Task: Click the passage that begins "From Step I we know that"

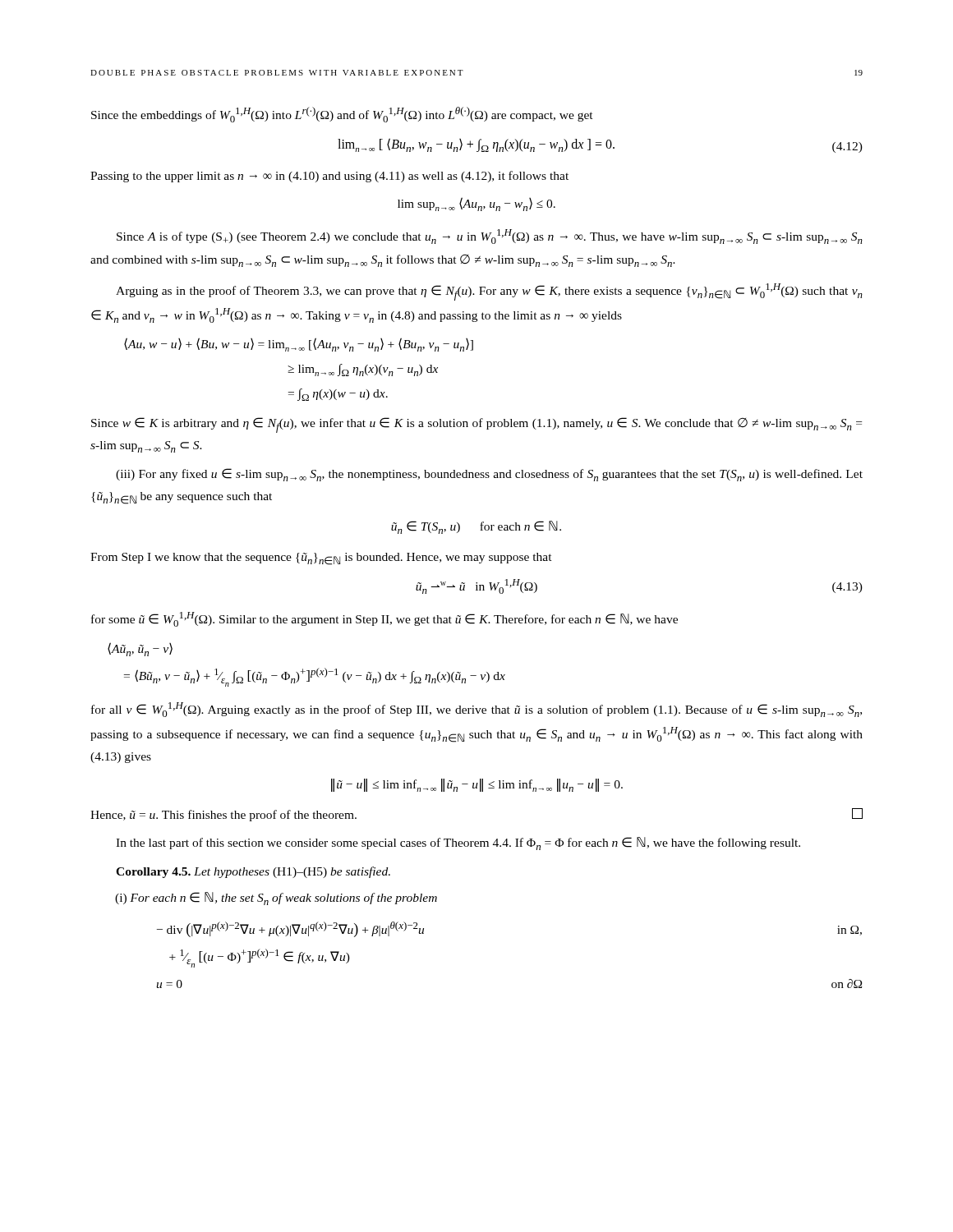Action: pos(321,558)
